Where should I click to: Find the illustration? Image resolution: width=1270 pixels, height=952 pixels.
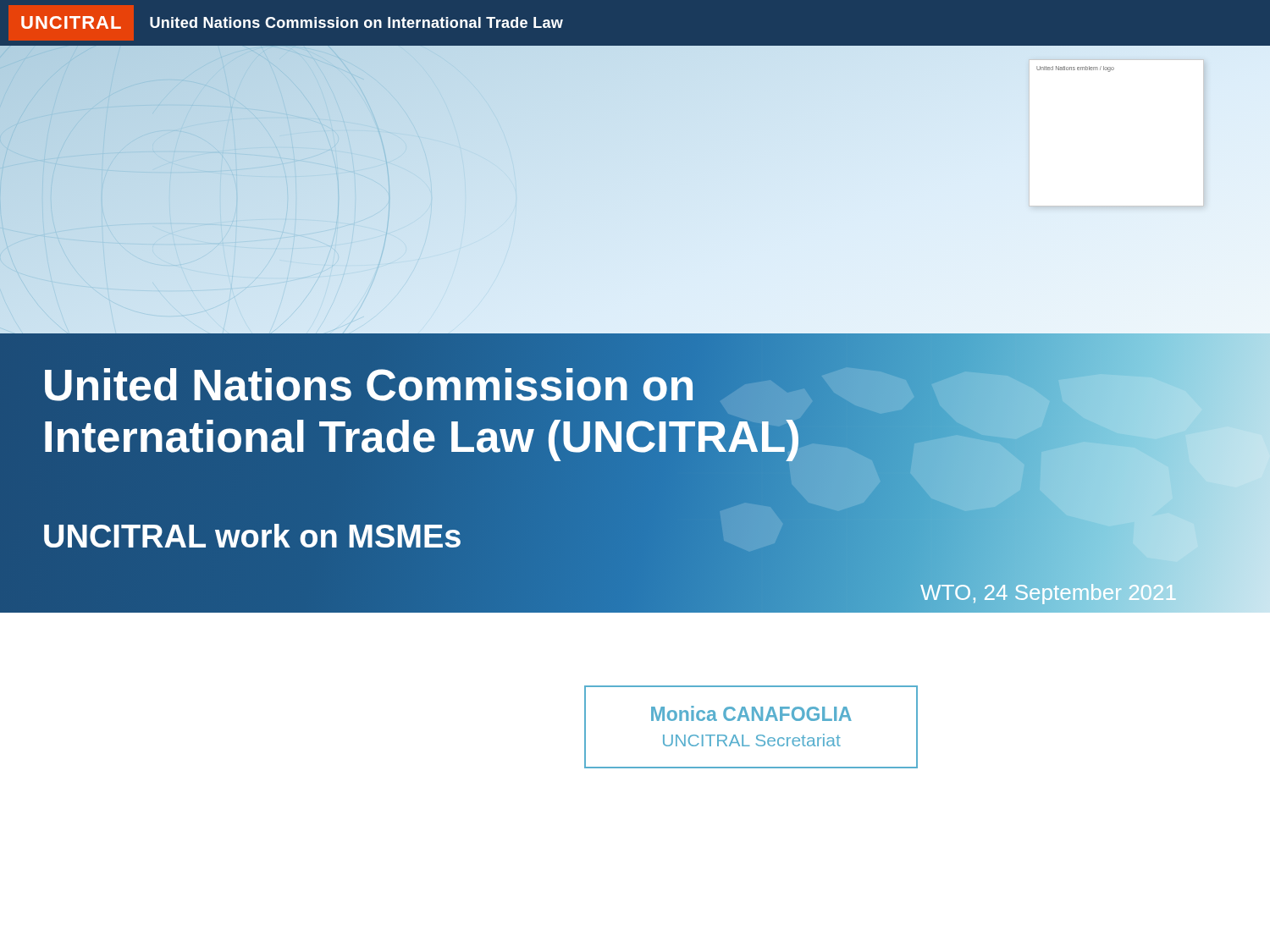click(1116, 133)
